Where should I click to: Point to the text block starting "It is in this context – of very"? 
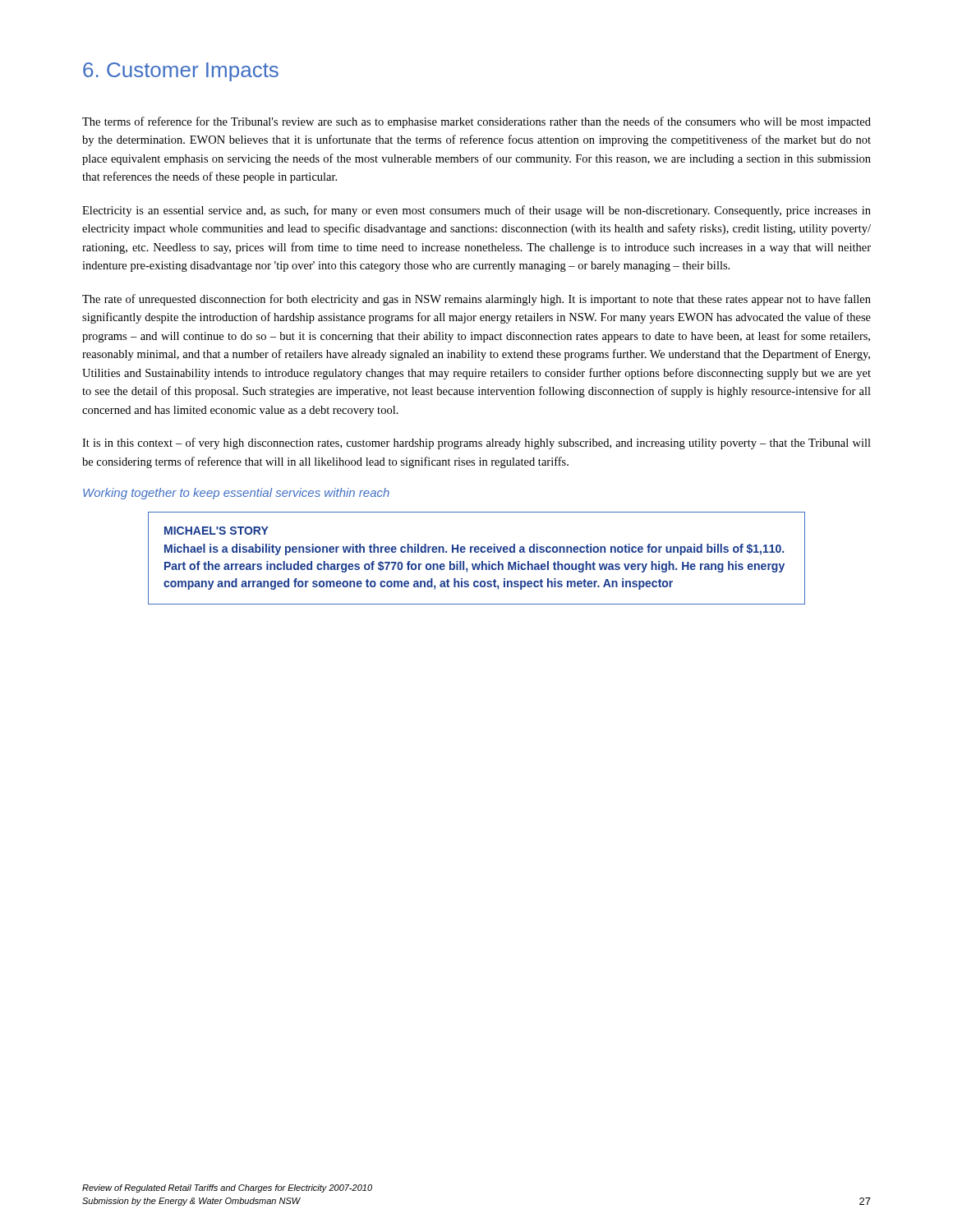(x=476, y=452)
